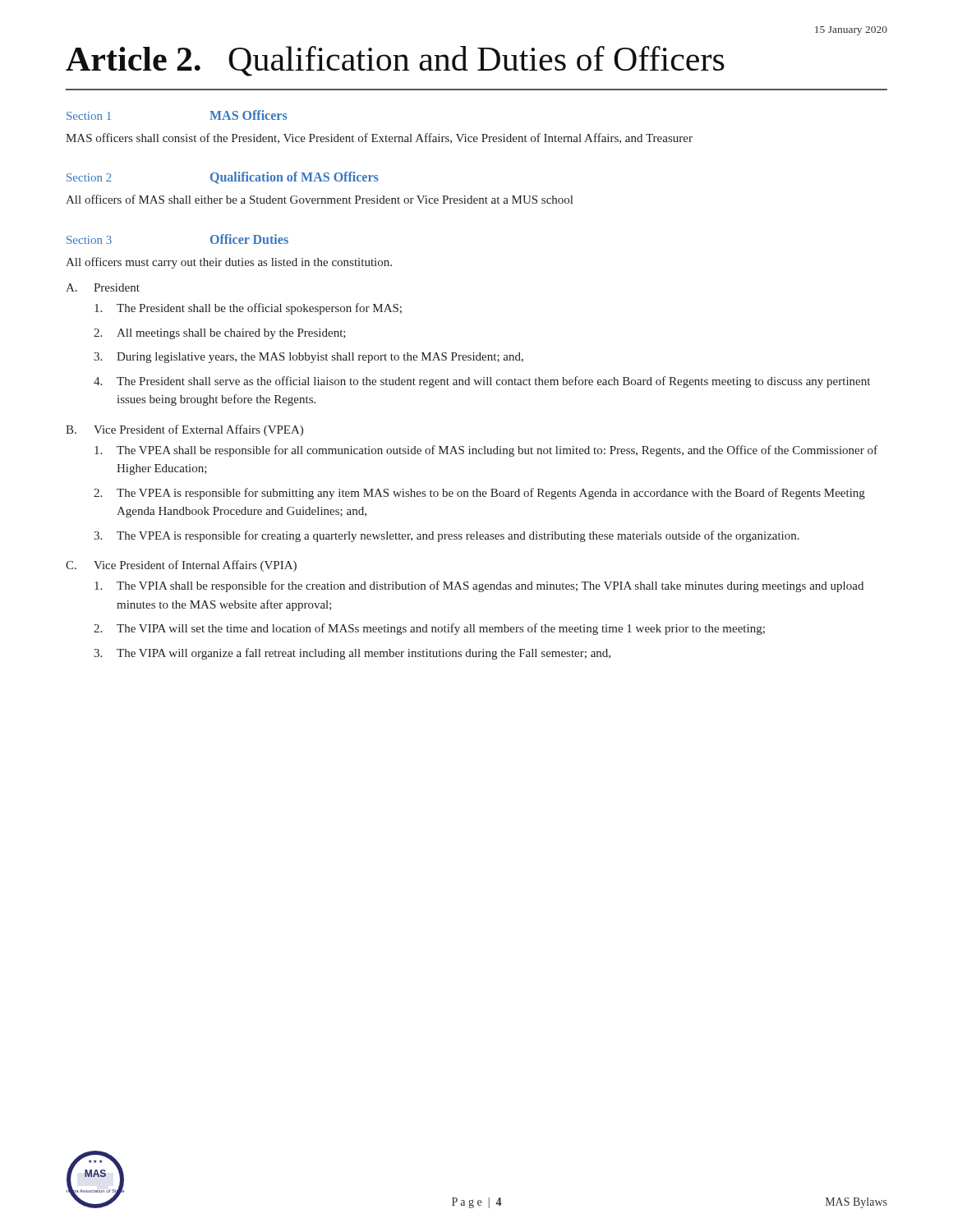Find the block on this page that starts "B. Vice President of External Affairs"

point(476,486)
